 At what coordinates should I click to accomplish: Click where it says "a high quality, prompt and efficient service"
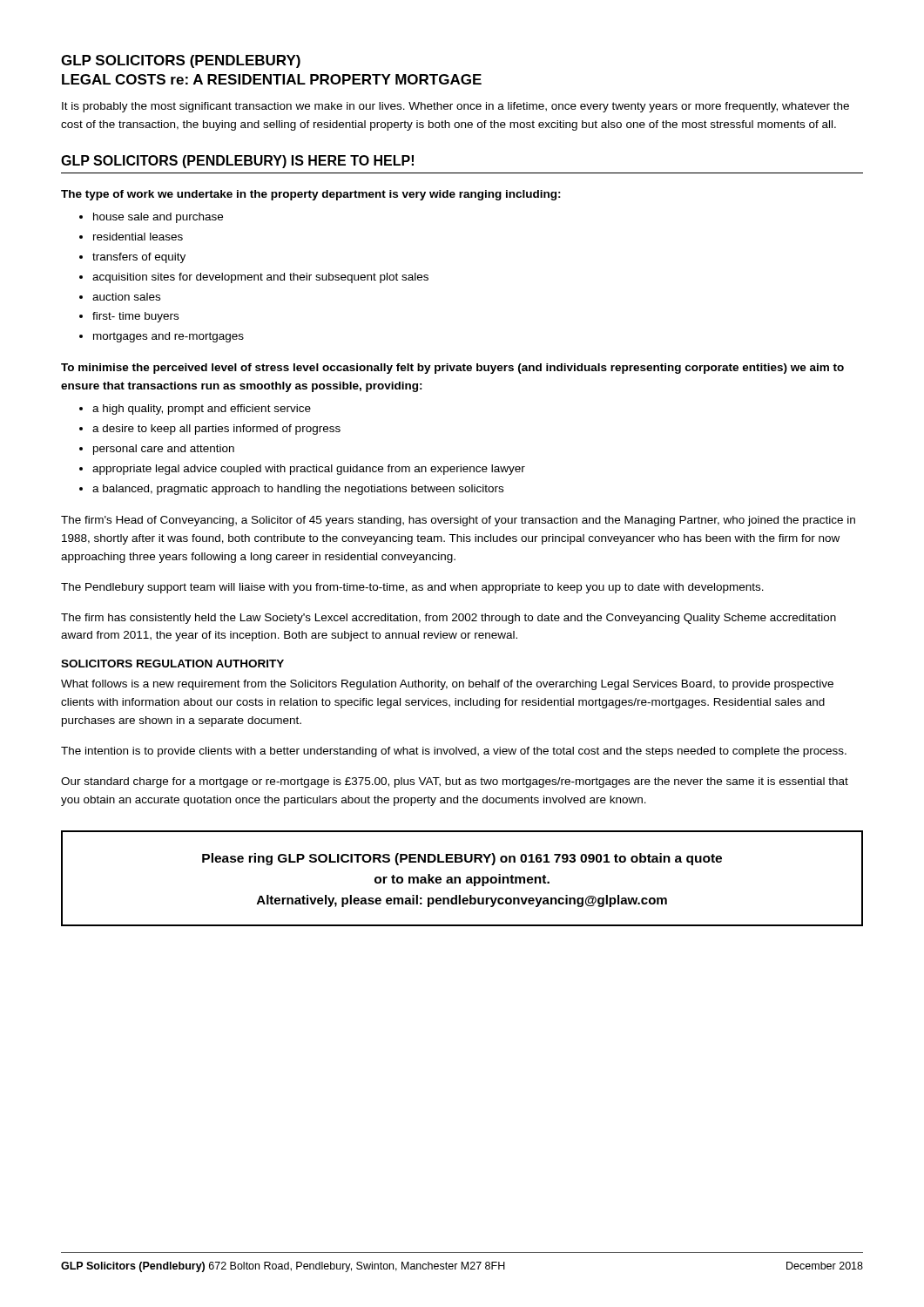202,408
